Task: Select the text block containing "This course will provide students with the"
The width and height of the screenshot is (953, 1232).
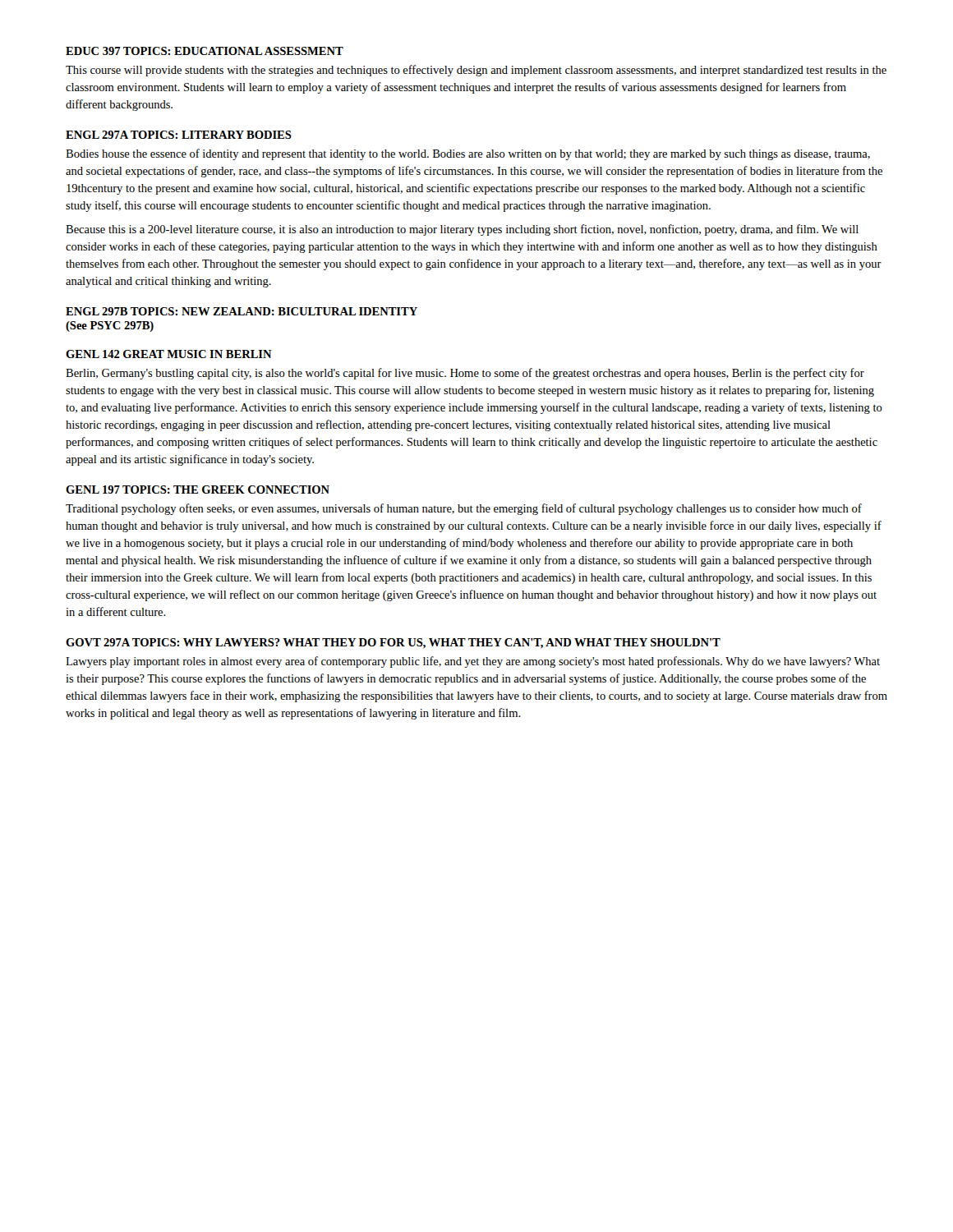Action: (476, 87)
